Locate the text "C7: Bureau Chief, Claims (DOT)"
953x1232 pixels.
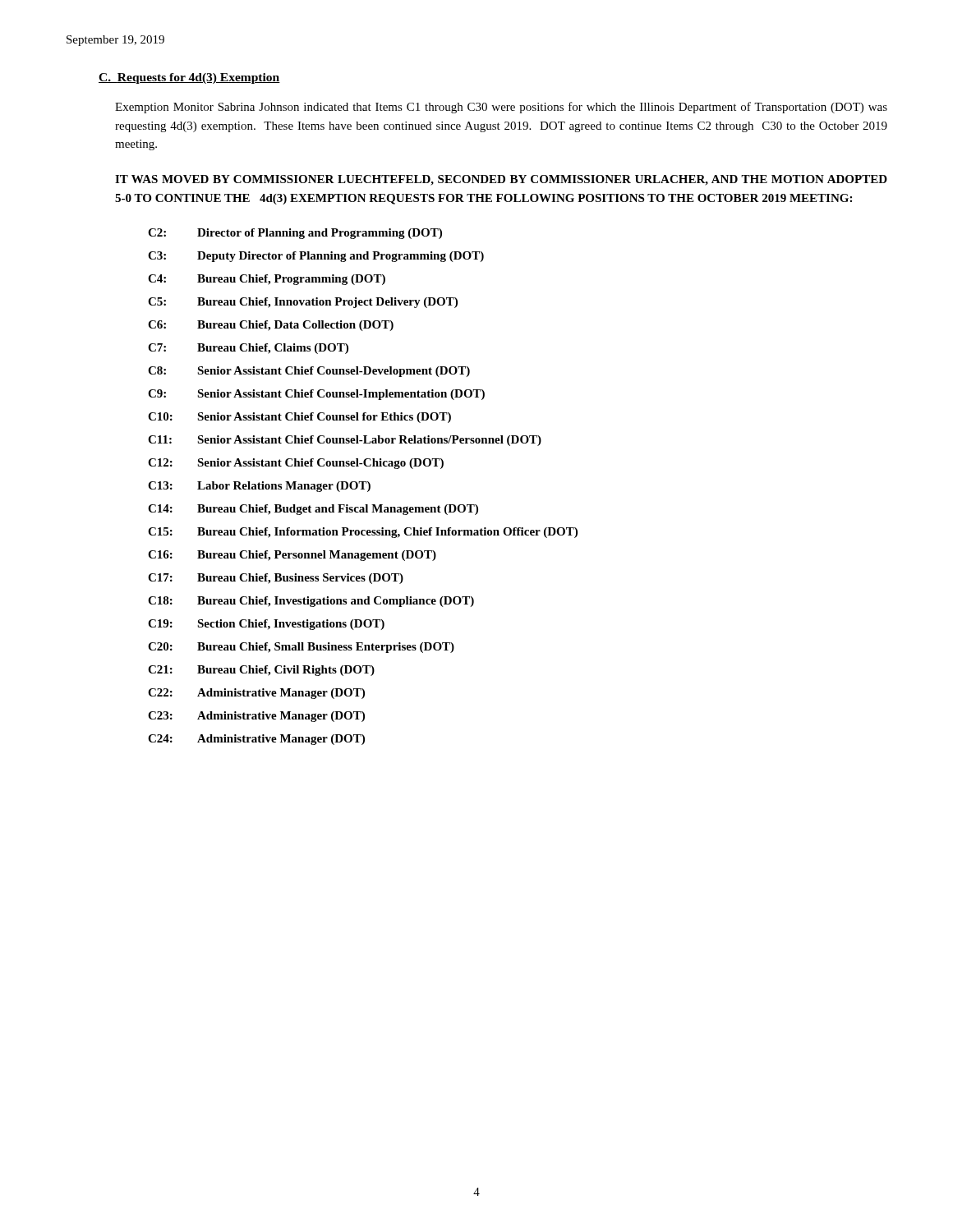(248, 348)
